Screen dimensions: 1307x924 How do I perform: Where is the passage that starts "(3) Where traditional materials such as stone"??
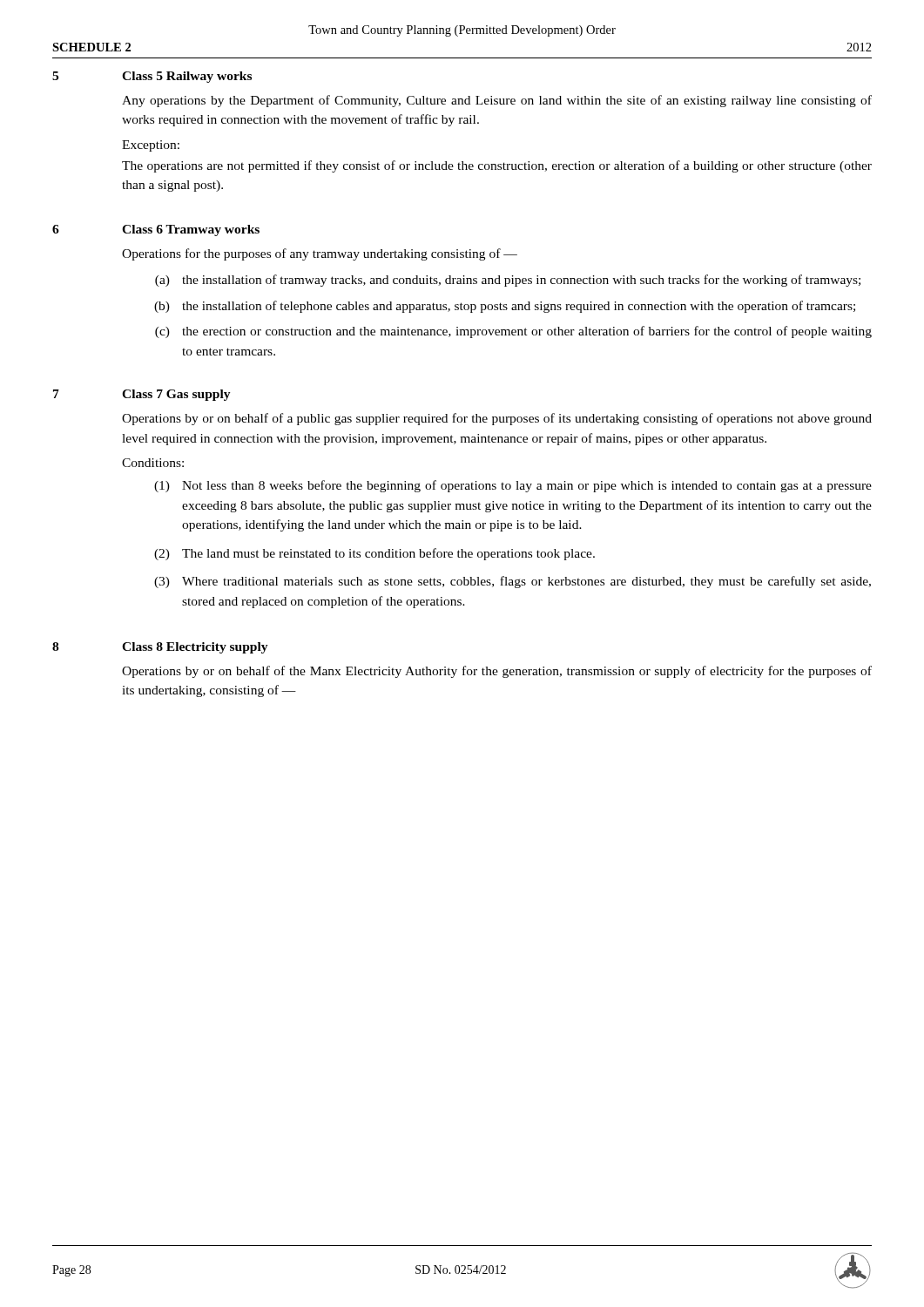pyautogui.click(x=497, y=591)
